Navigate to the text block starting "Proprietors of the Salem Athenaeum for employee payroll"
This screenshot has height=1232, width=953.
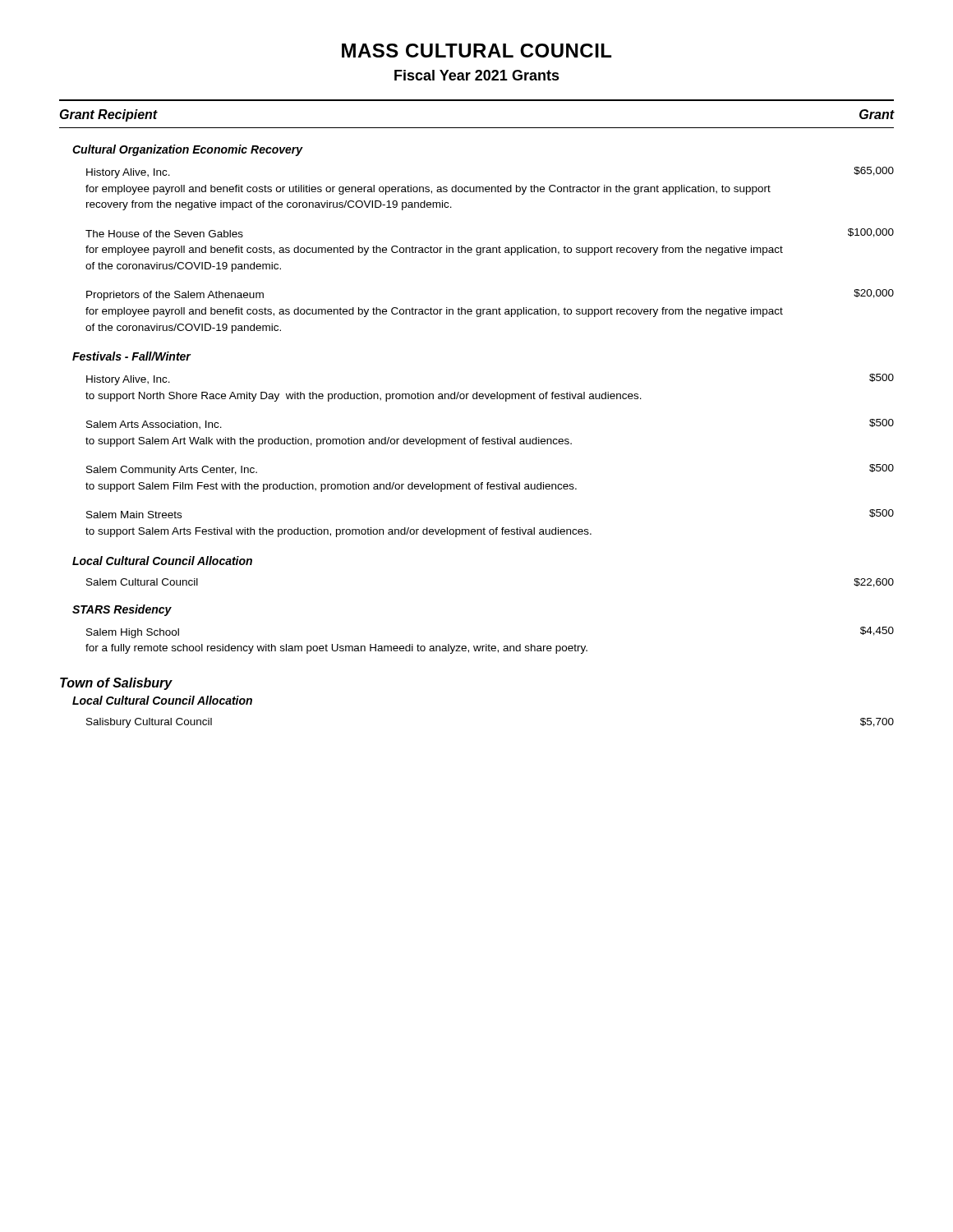tap(434, 311)
